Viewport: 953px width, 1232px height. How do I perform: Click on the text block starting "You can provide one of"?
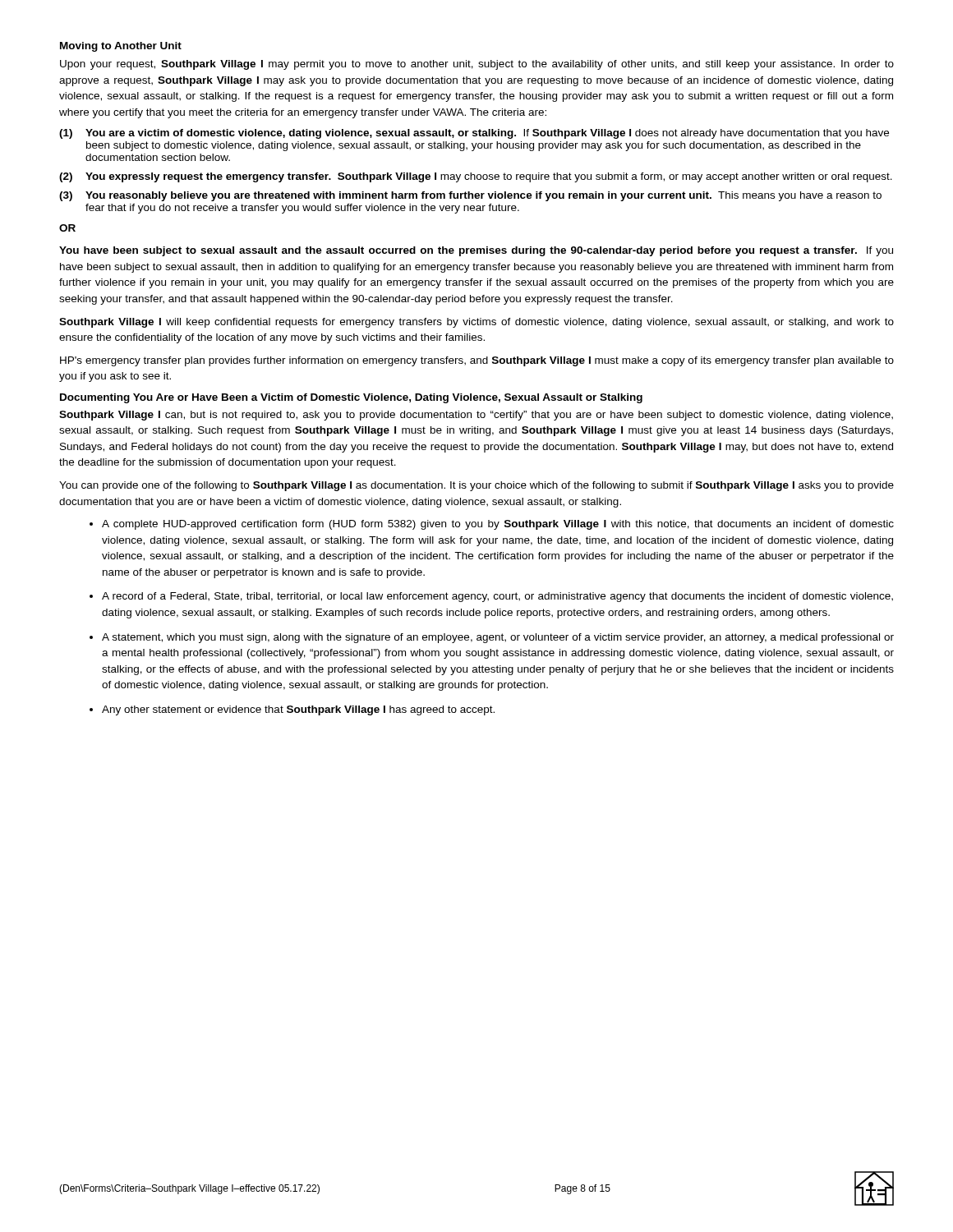(x=476, y=493)
